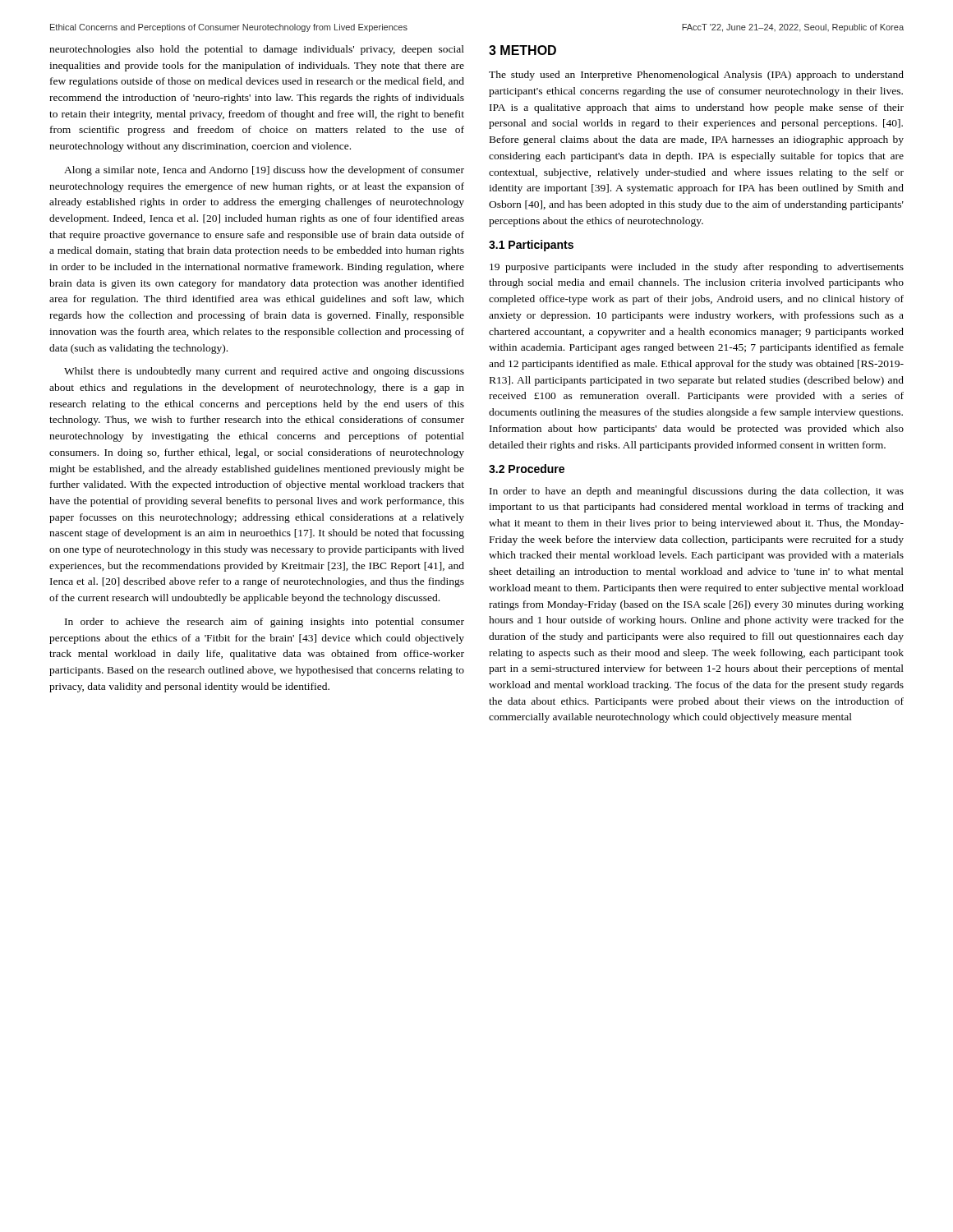Click on the passage starting "3.1 Participants"
This screenshot has height=1232, width=953.
click(x=531, y=246)
